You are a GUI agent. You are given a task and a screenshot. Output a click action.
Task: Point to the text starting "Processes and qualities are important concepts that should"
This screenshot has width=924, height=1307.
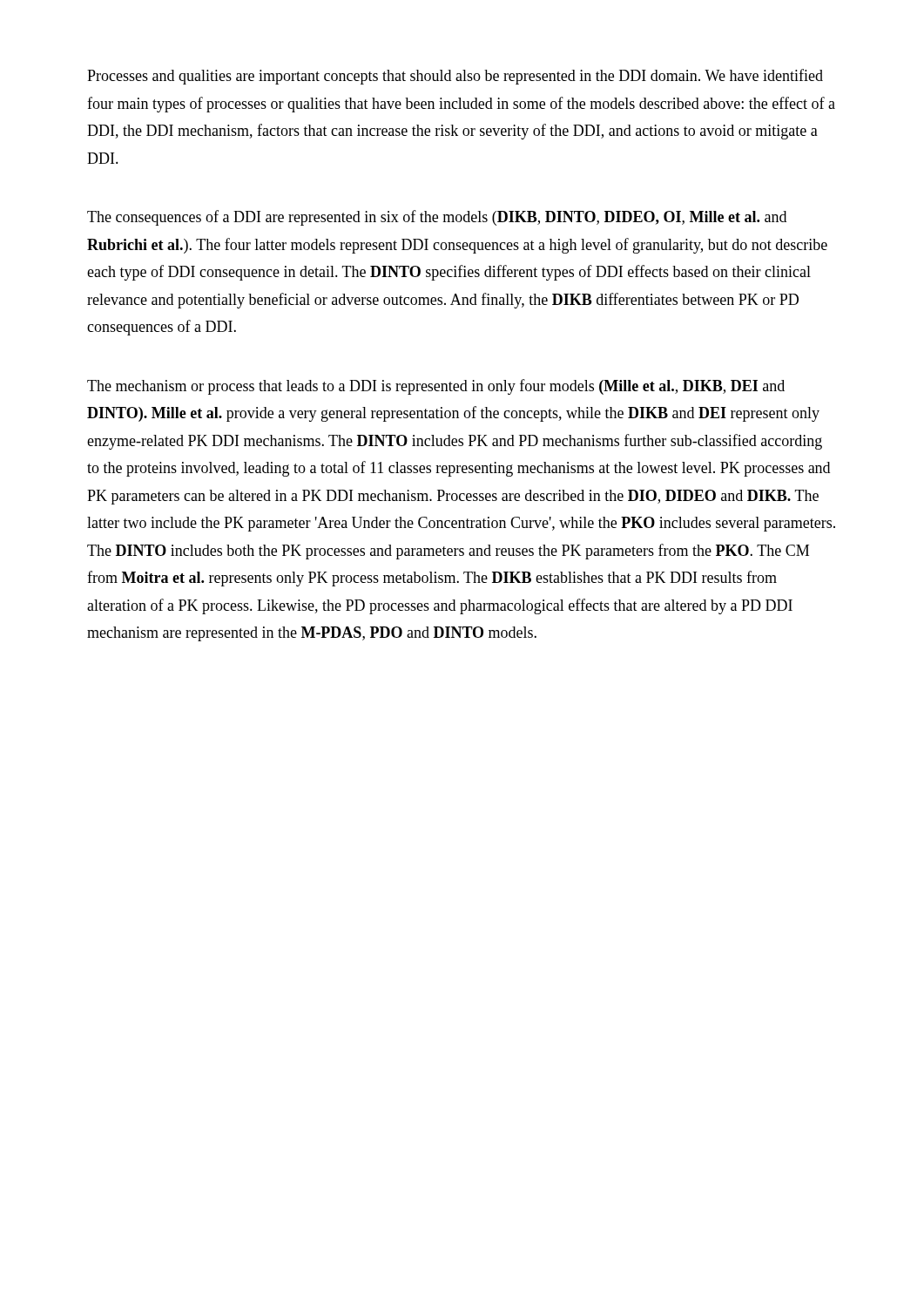tap(461, 117)
